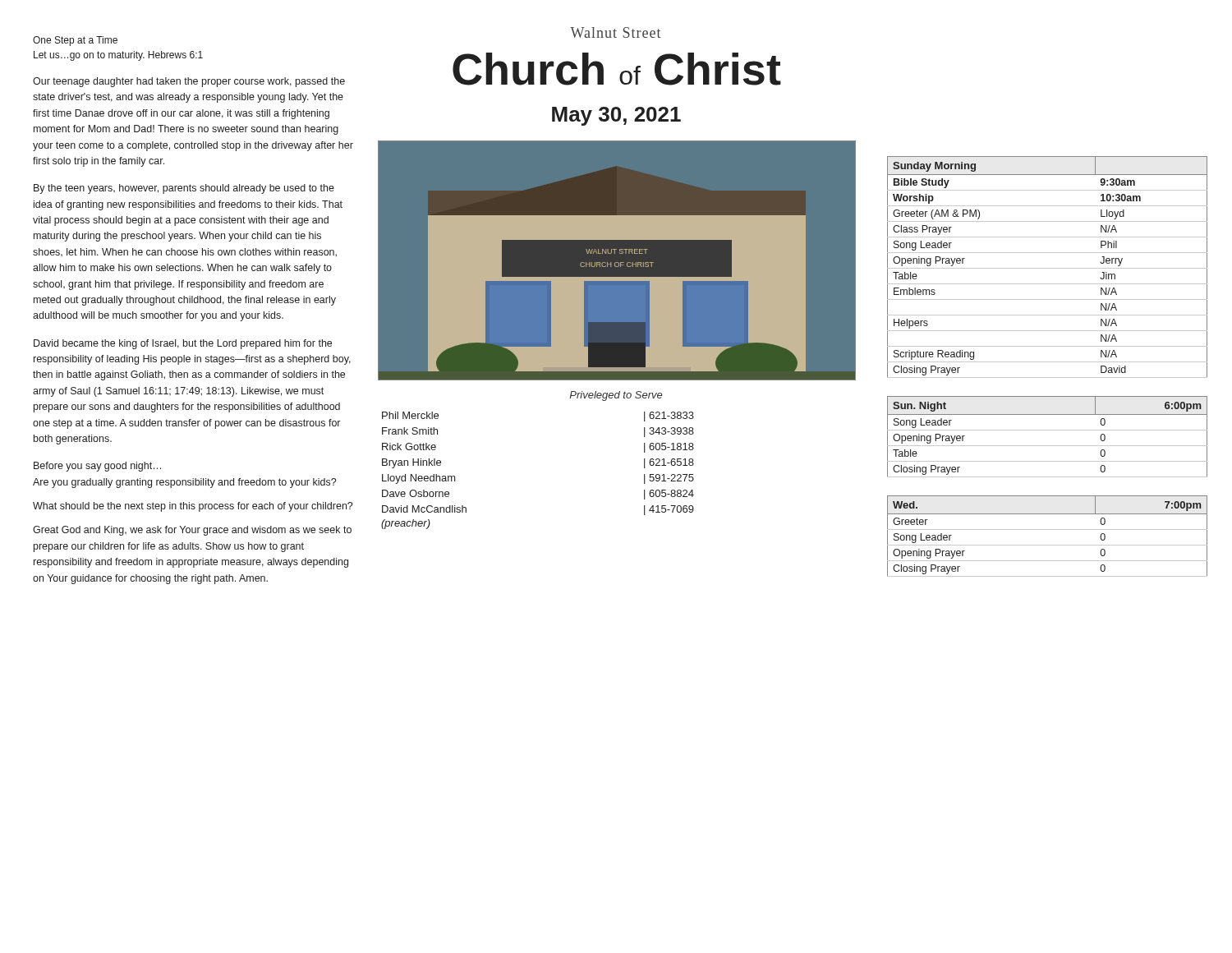Find the title containing "Church of Christ"

(x=616, y=69)
